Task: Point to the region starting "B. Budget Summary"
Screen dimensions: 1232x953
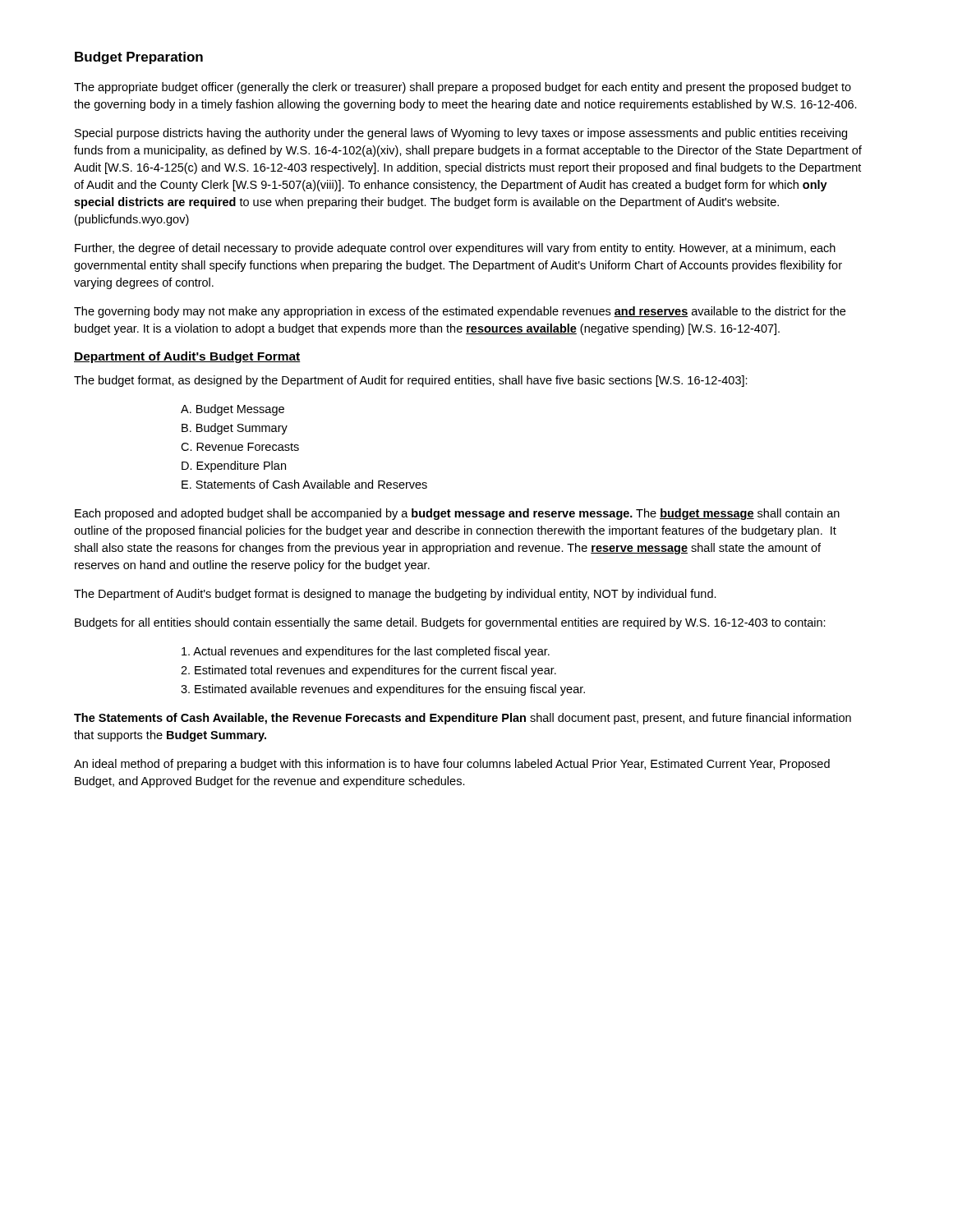Action: (x=234, y=428)
